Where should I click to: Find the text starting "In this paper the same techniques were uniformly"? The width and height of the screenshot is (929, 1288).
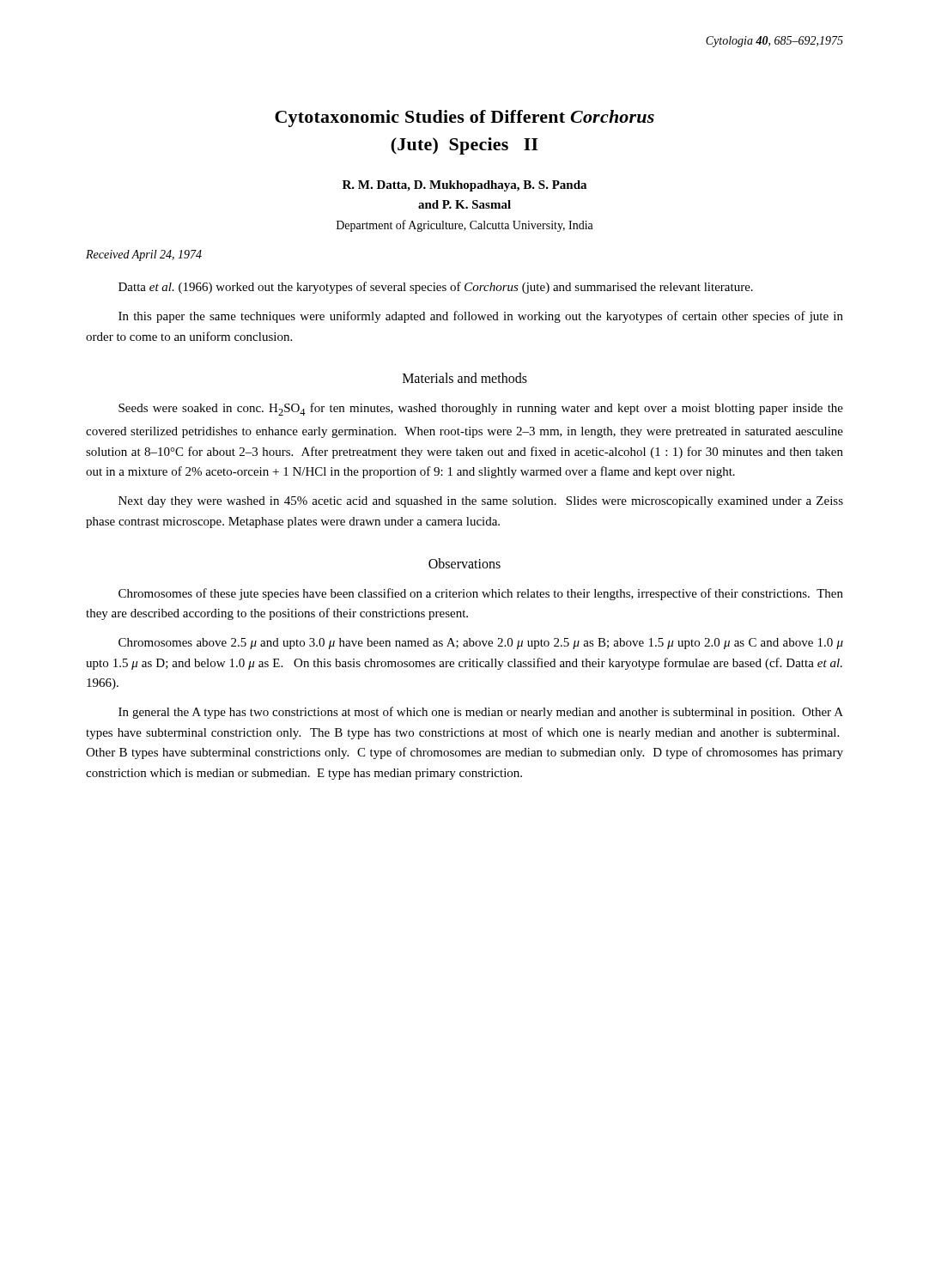click(464, 326)
